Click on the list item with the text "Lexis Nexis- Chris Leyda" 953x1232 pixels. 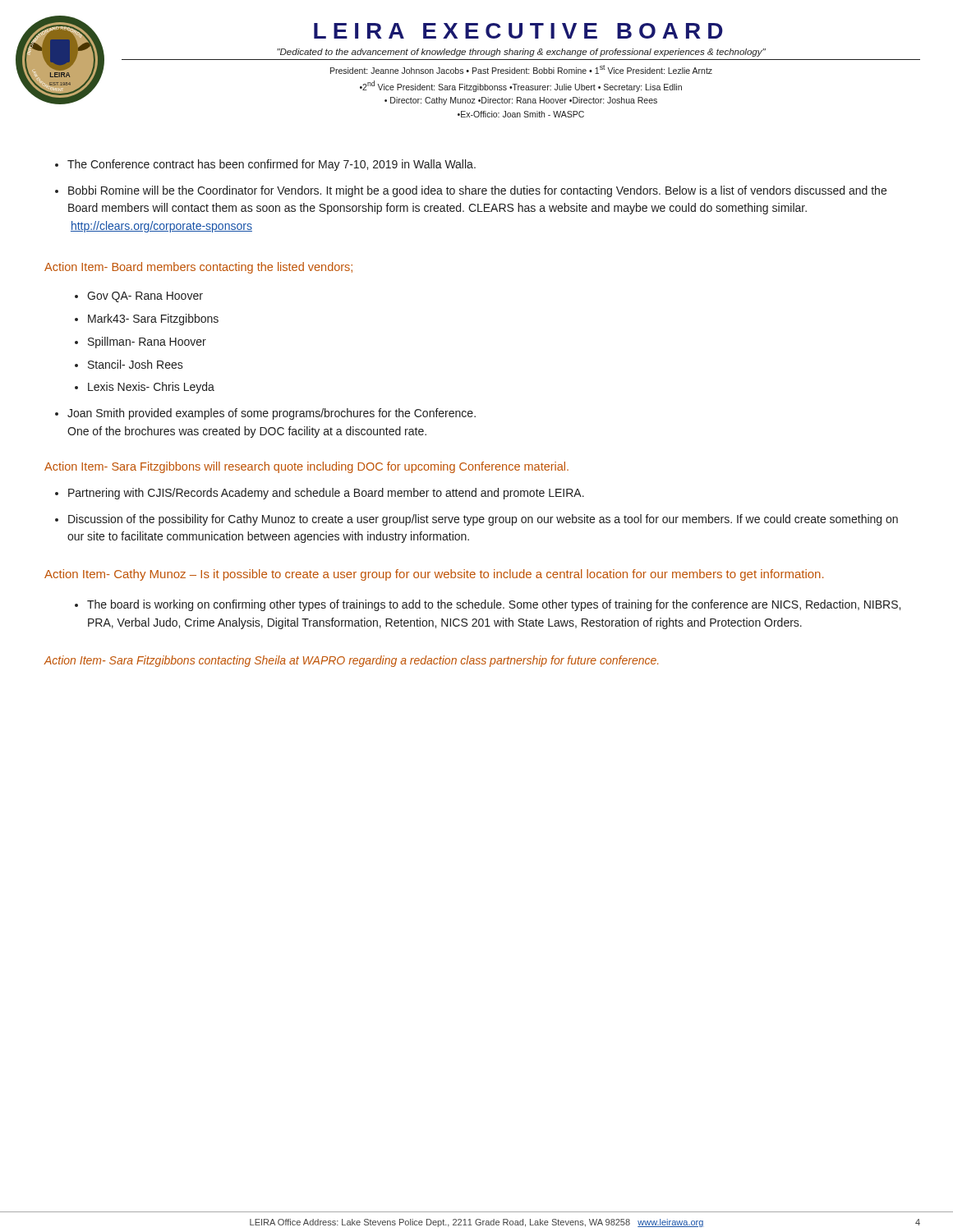(x=151, y=387)
